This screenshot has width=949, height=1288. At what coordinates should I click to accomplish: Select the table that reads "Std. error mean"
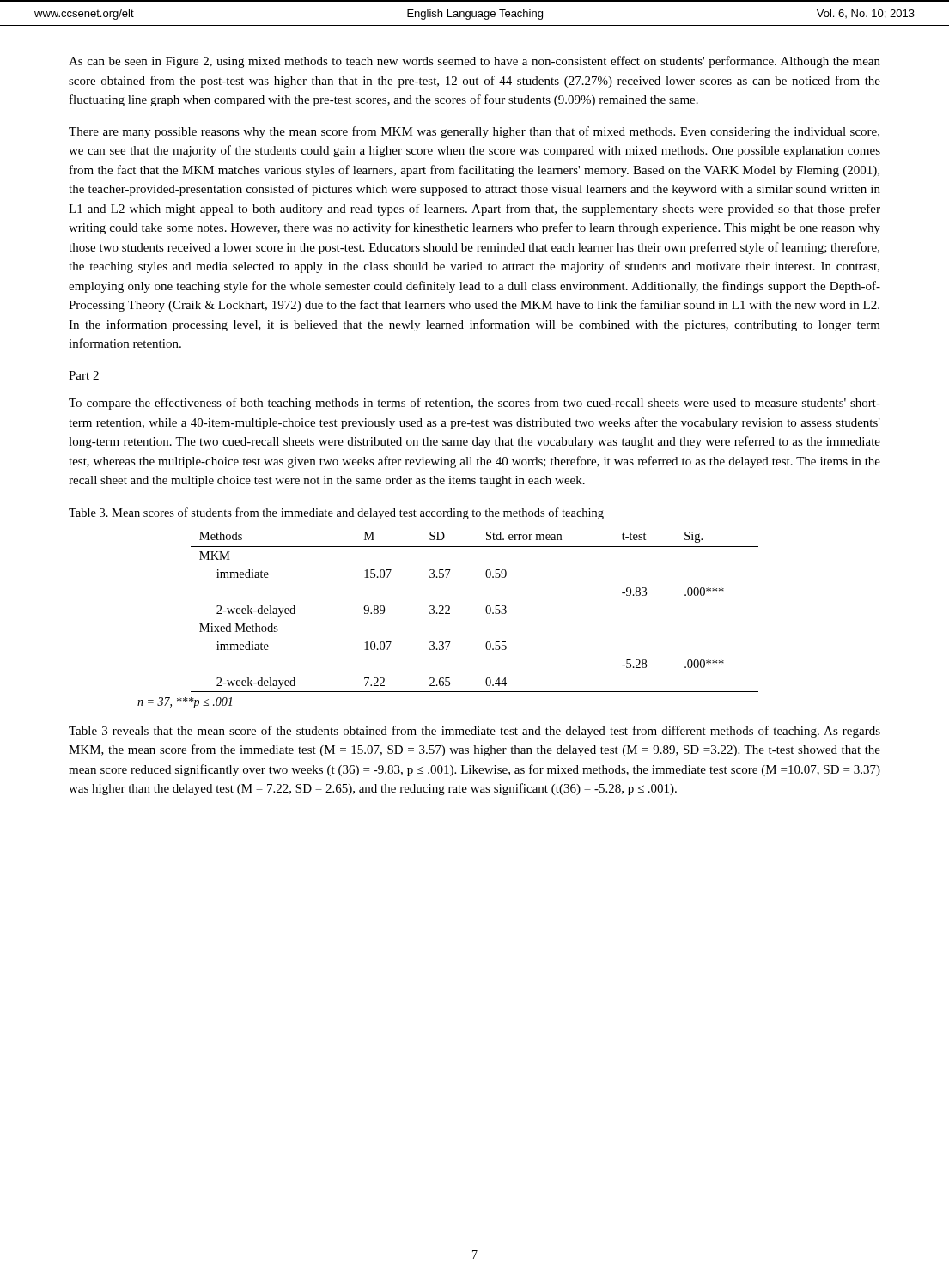pyautogui.click(x=474, y=608)
